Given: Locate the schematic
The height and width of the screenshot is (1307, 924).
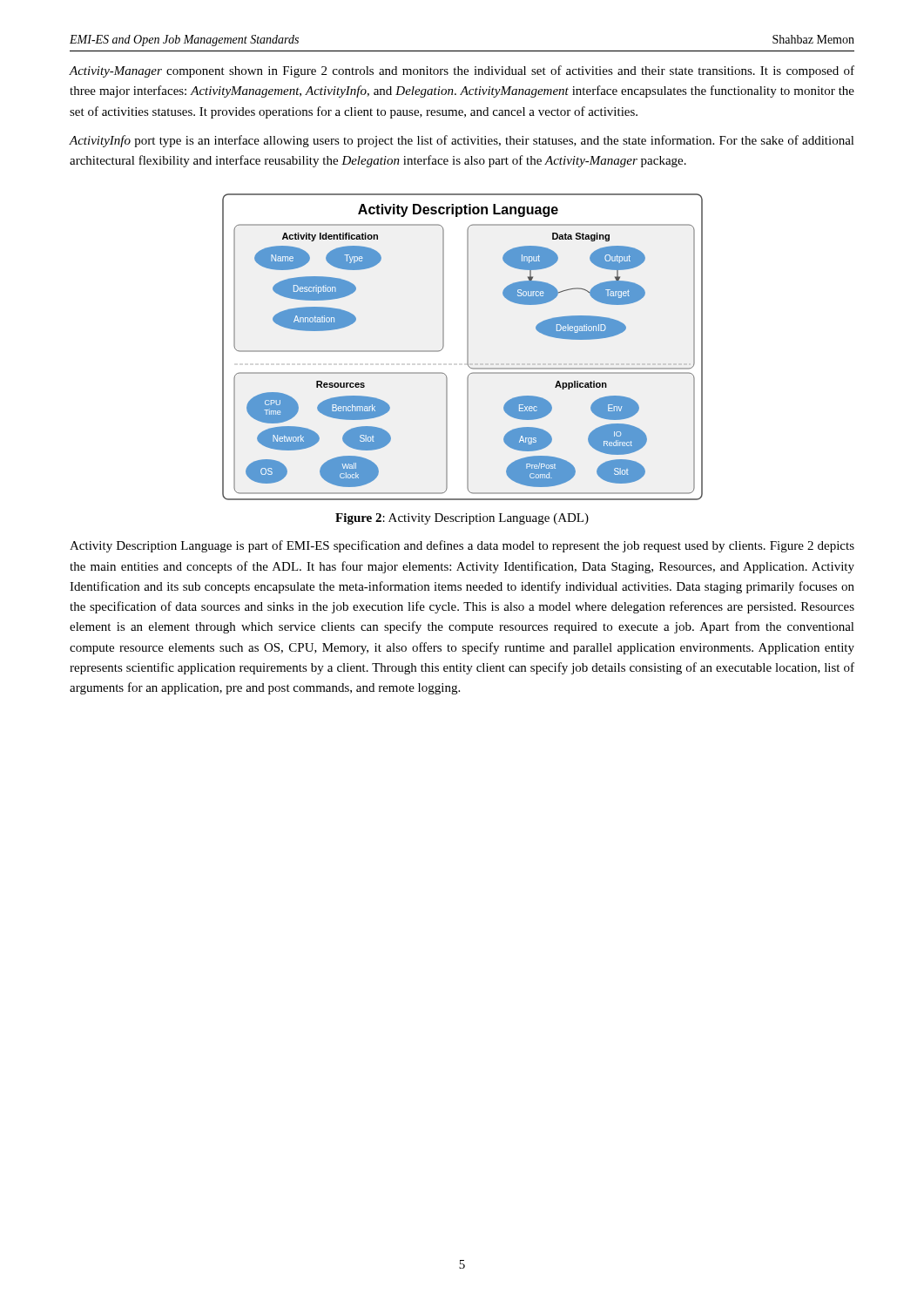Looking at the screenshot, I should pyautogui.click(x=462, y=347).
